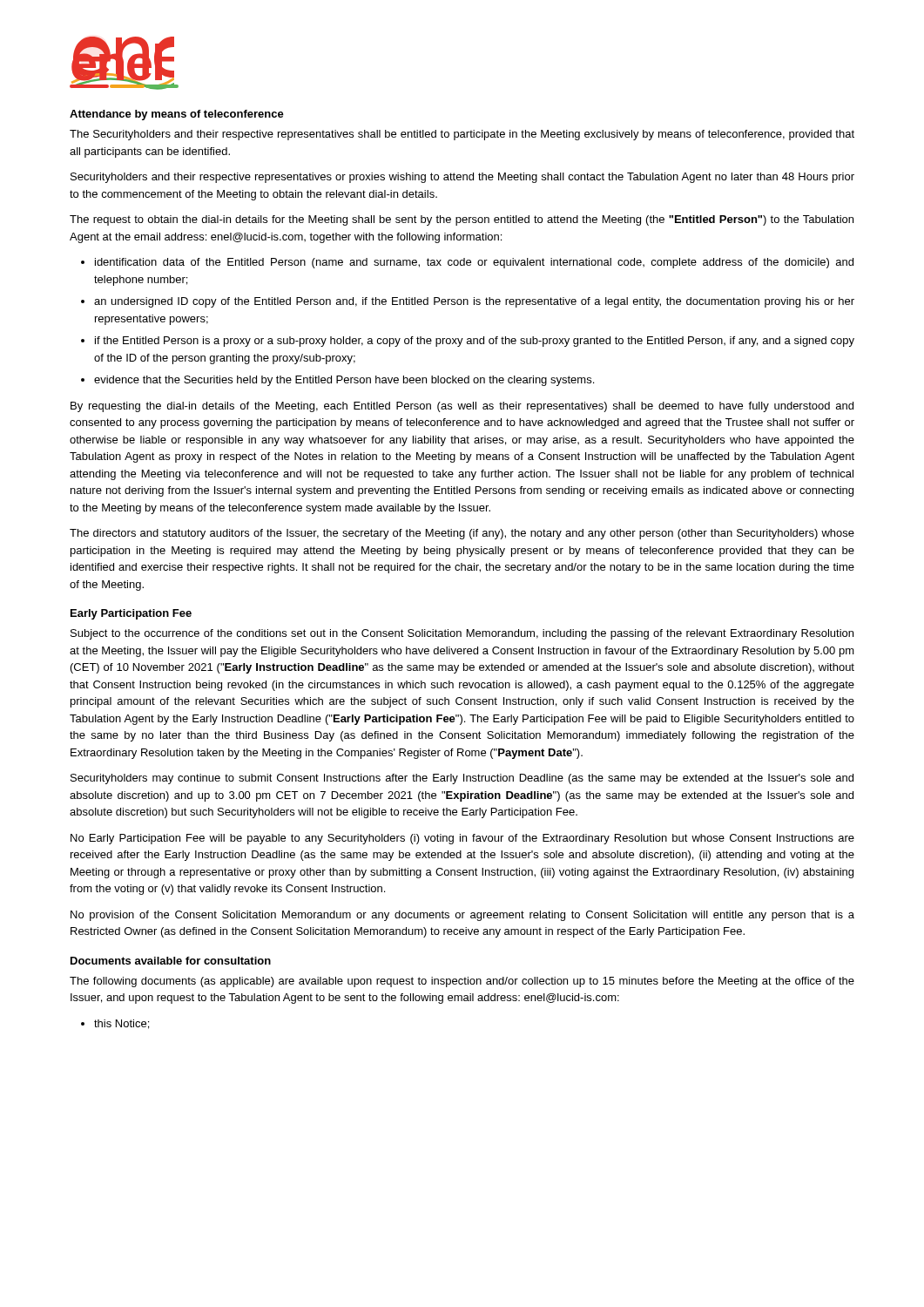Find the block on this page that starts "Subject to the occurrence of"
Image resolution: width=924 pixels, height=1307 pixels.
click(462, 692)
